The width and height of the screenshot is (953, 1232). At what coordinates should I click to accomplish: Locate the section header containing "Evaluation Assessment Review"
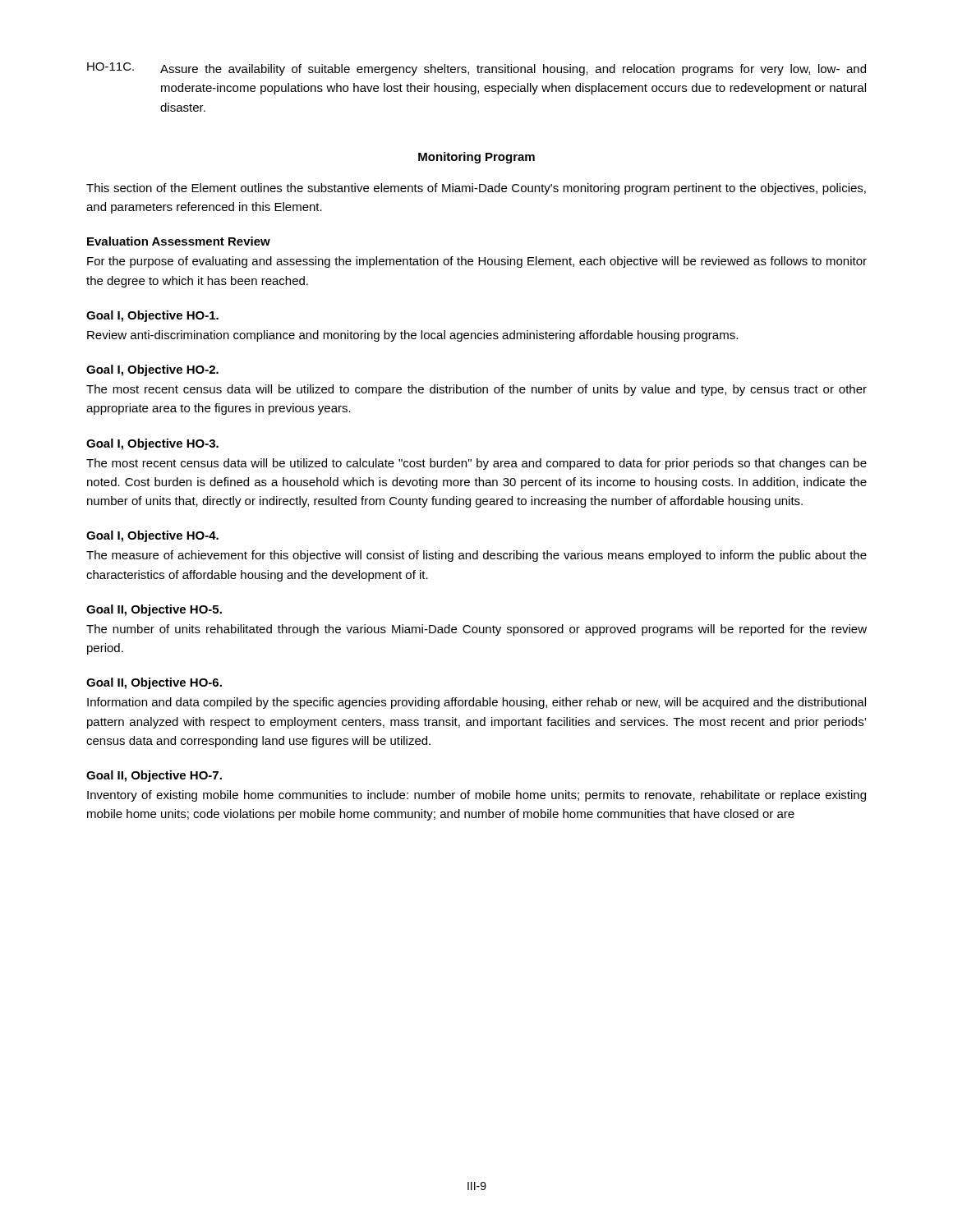[178, 241]
